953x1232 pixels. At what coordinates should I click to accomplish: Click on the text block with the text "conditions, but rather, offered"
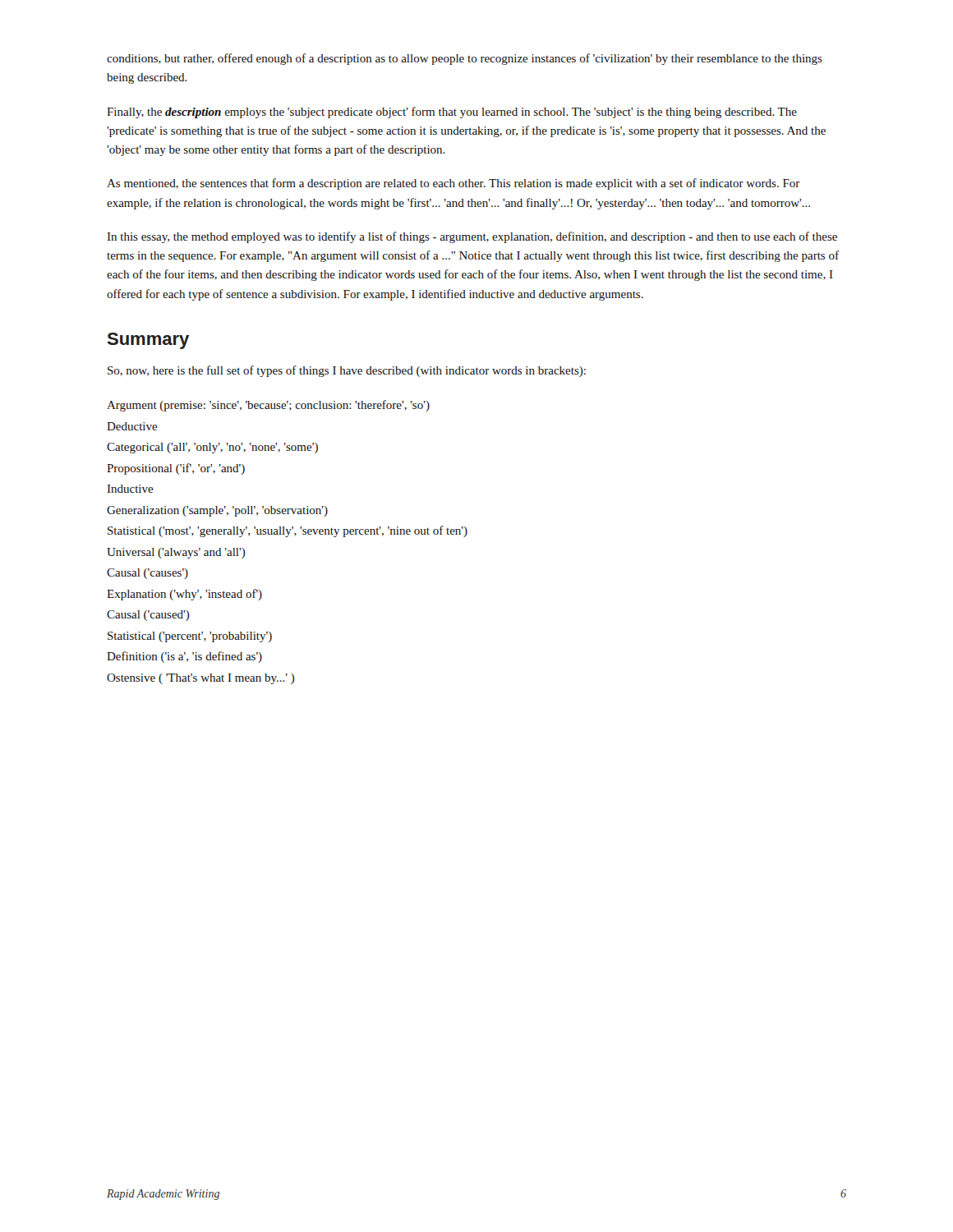coord(465,68)
